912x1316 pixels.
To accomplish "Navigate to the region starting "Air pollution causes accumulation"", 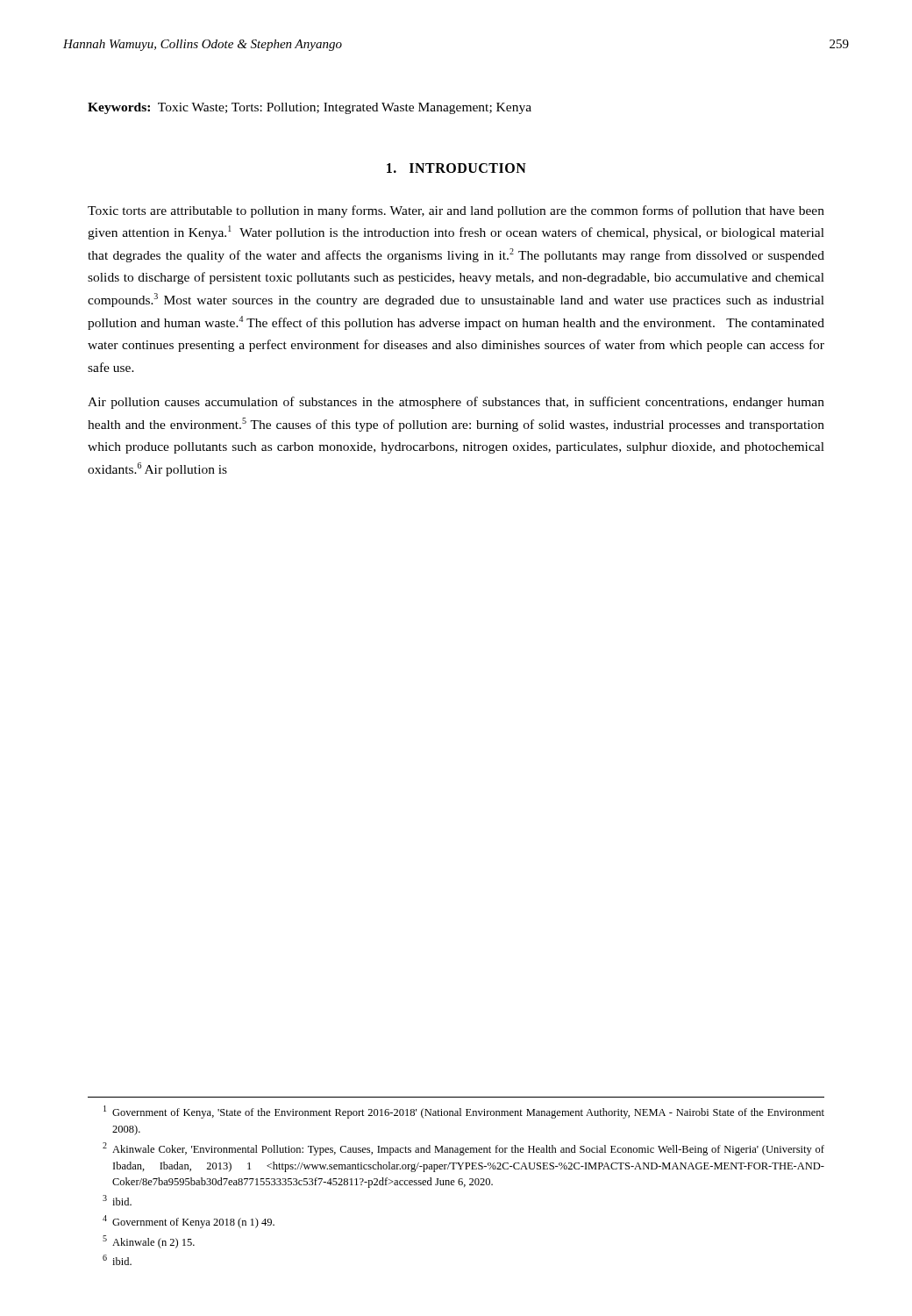I will (x=456, y=435).
